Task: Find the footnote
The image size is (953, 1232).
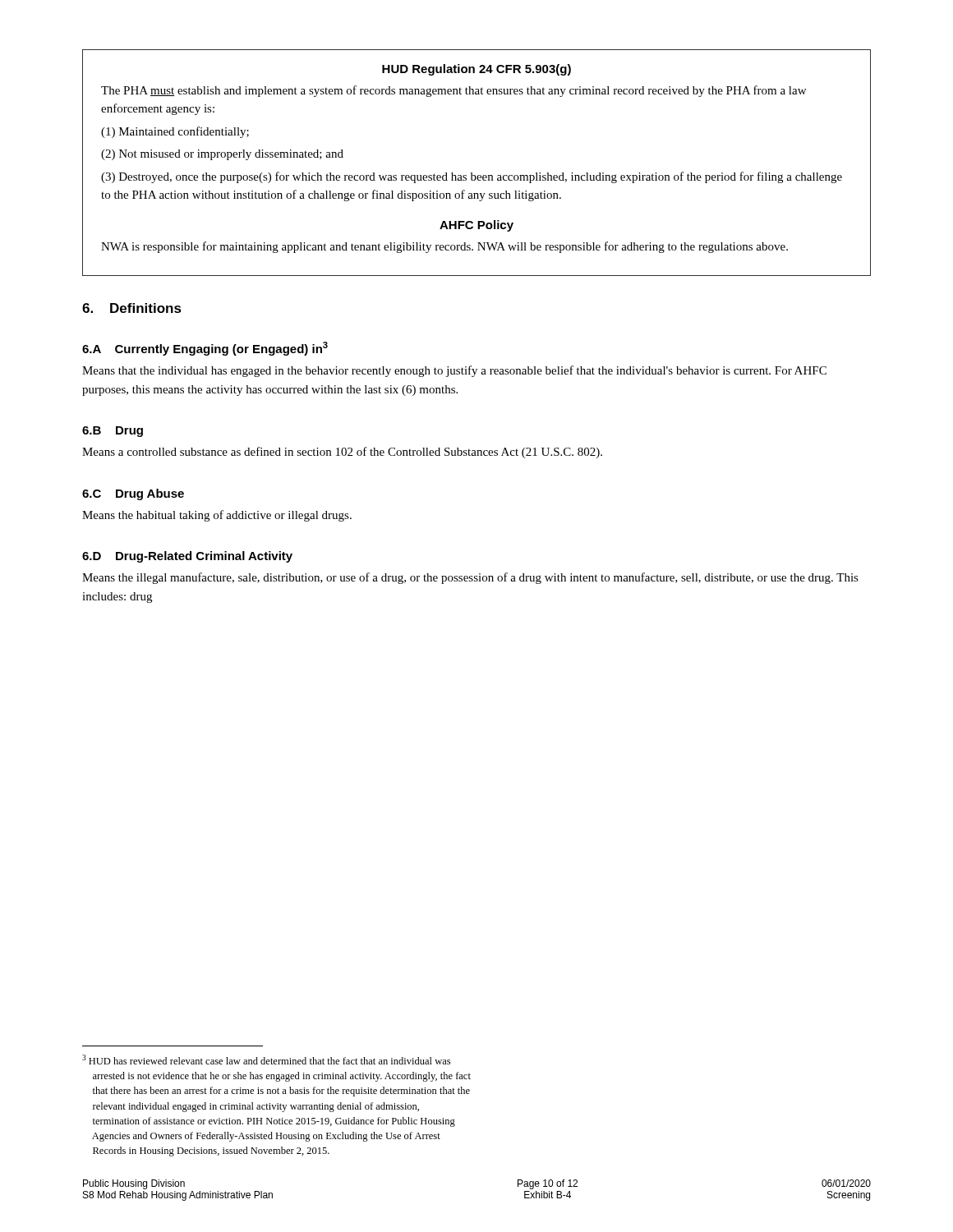Action: (x=276, y=1105)
